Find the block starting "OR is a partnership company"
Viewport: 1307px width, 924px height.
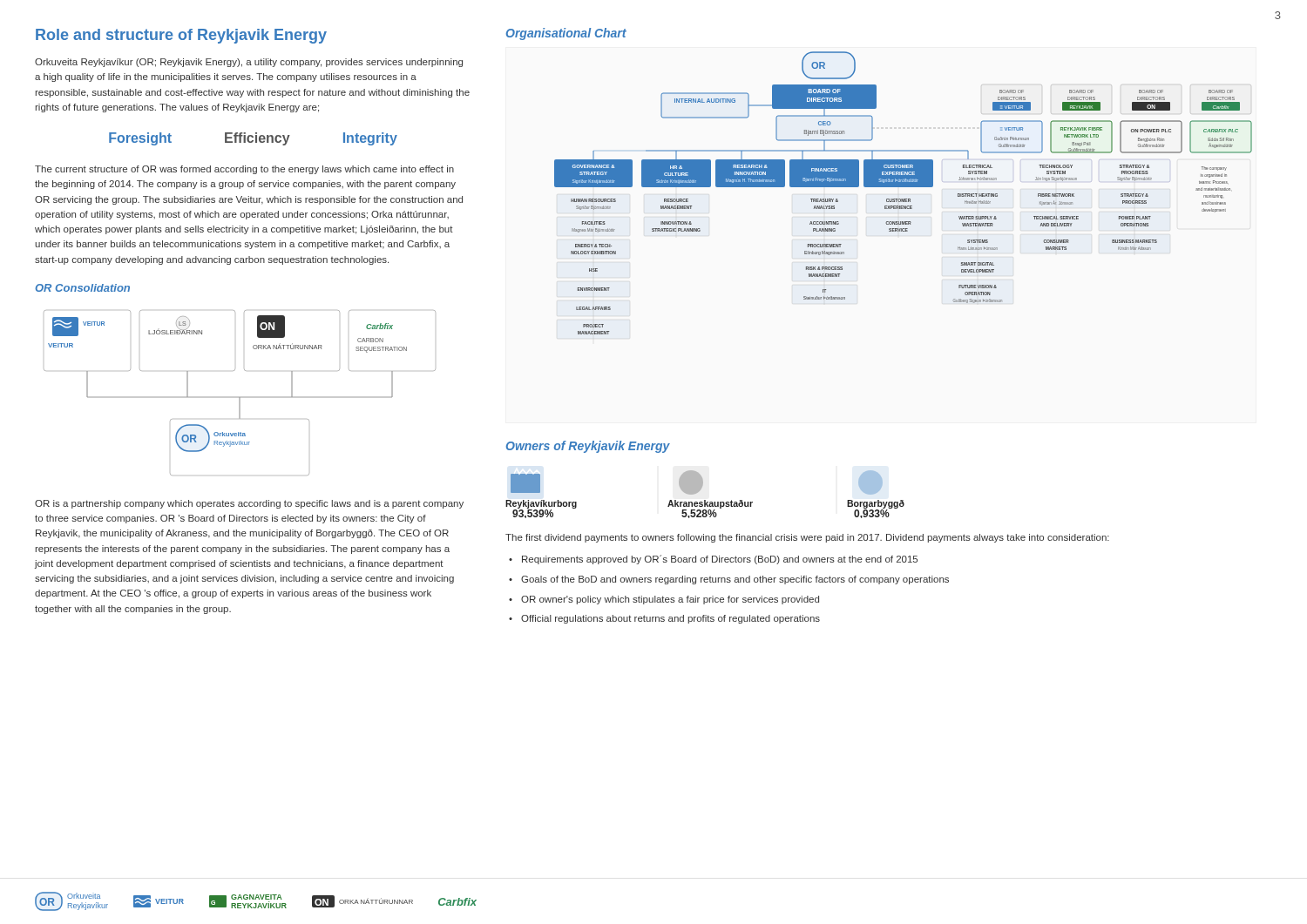249,556
